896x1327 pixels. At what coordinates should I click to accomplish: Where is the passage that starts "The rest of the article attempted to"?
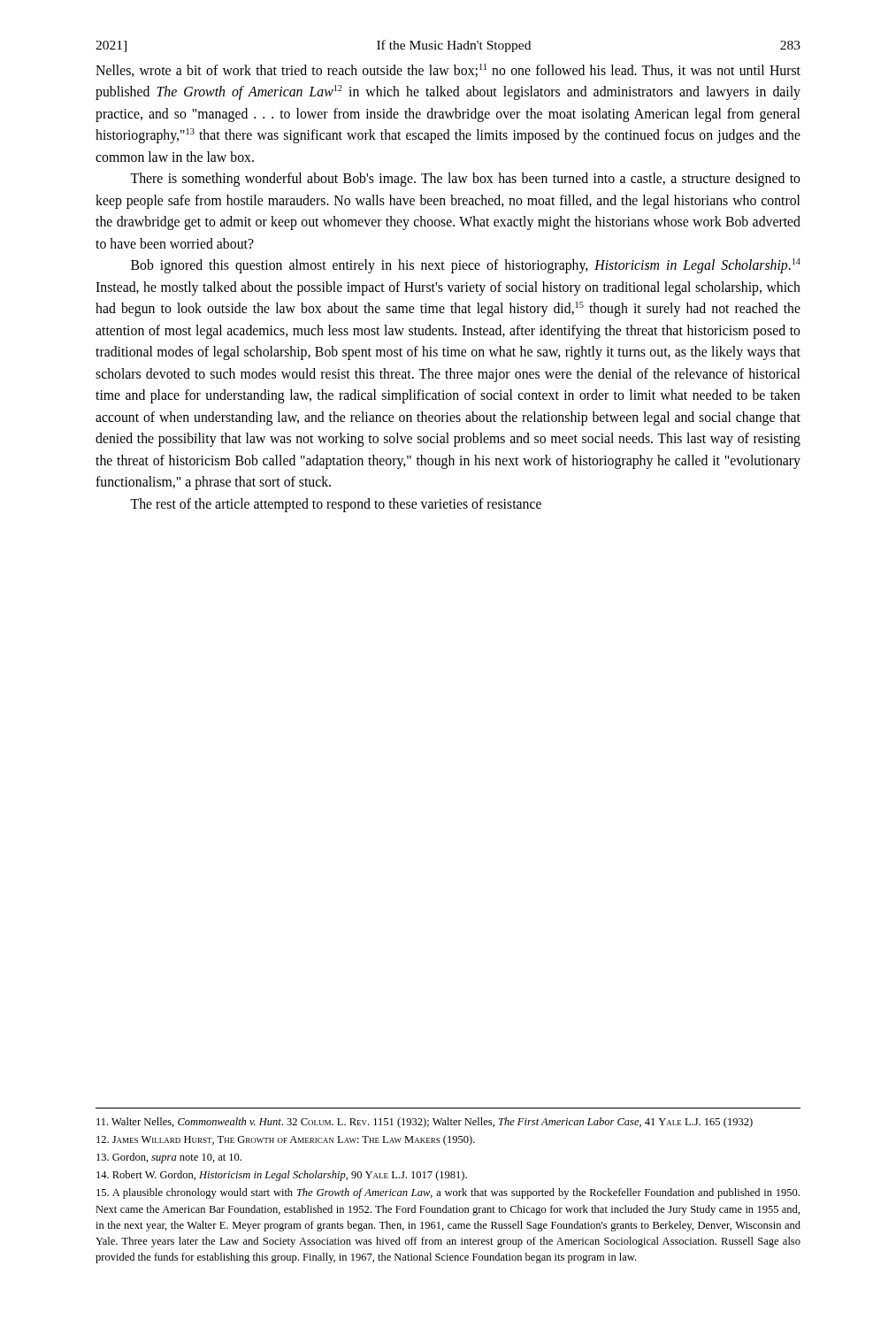[x=448, y=504]
